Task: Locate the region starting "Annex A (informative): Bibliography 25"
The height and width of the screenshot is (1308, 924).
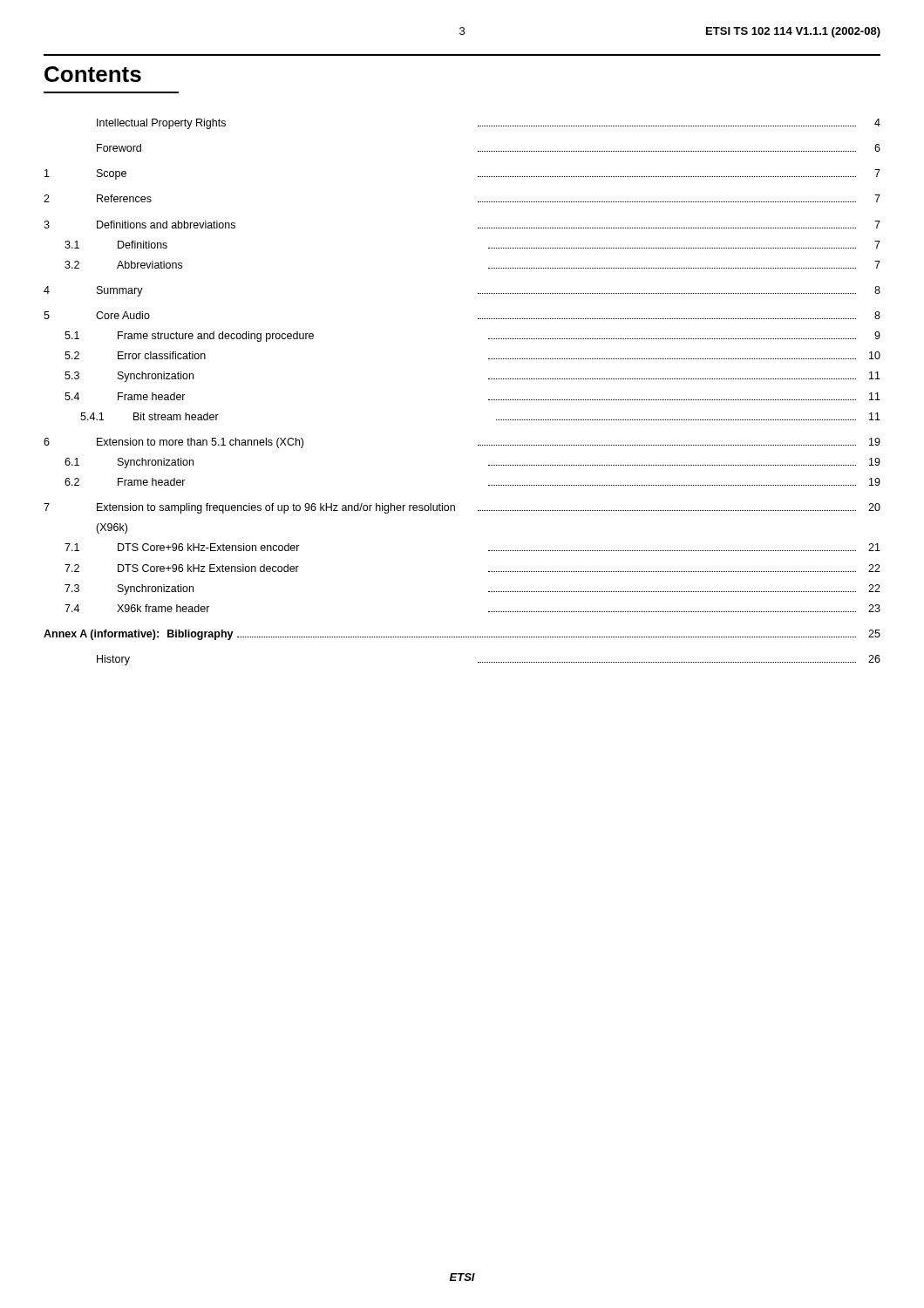Action: (462, 634)
